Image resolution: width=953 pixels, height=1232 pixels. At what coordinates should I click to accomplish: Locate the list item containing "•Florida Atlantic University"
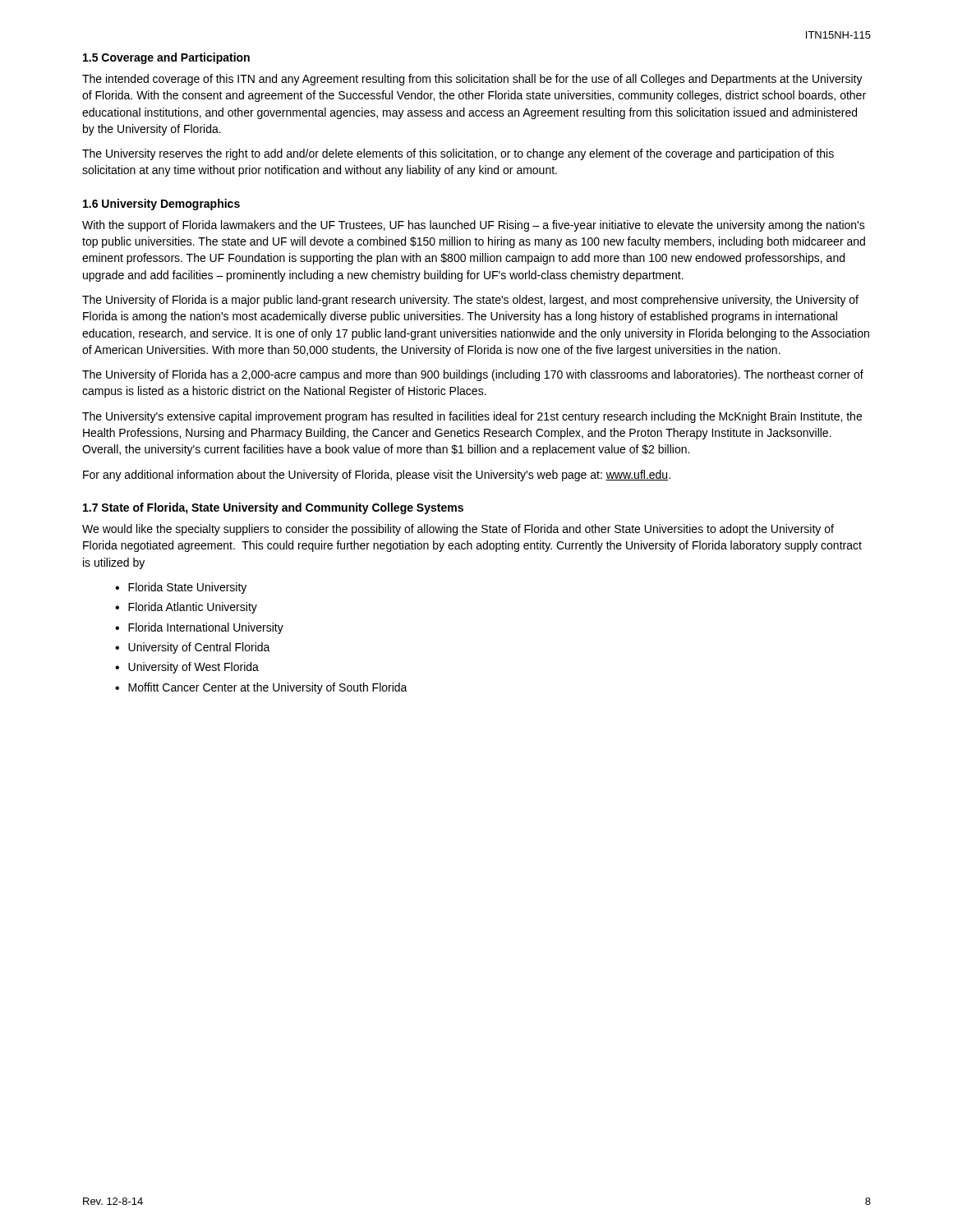point(186,608)
